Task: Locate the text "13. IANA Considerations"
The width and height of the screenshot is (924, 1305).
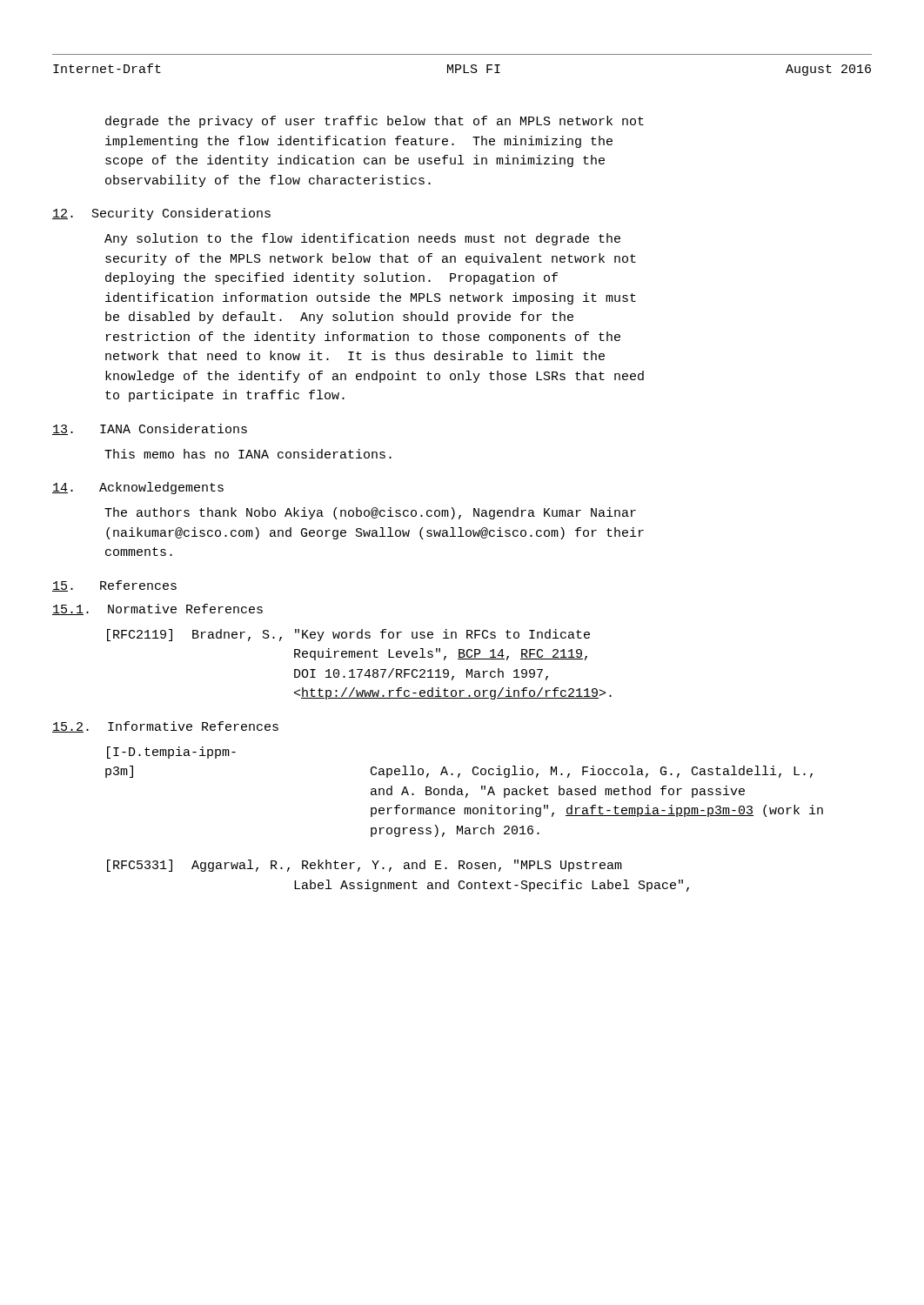Action: pos(150,430)
